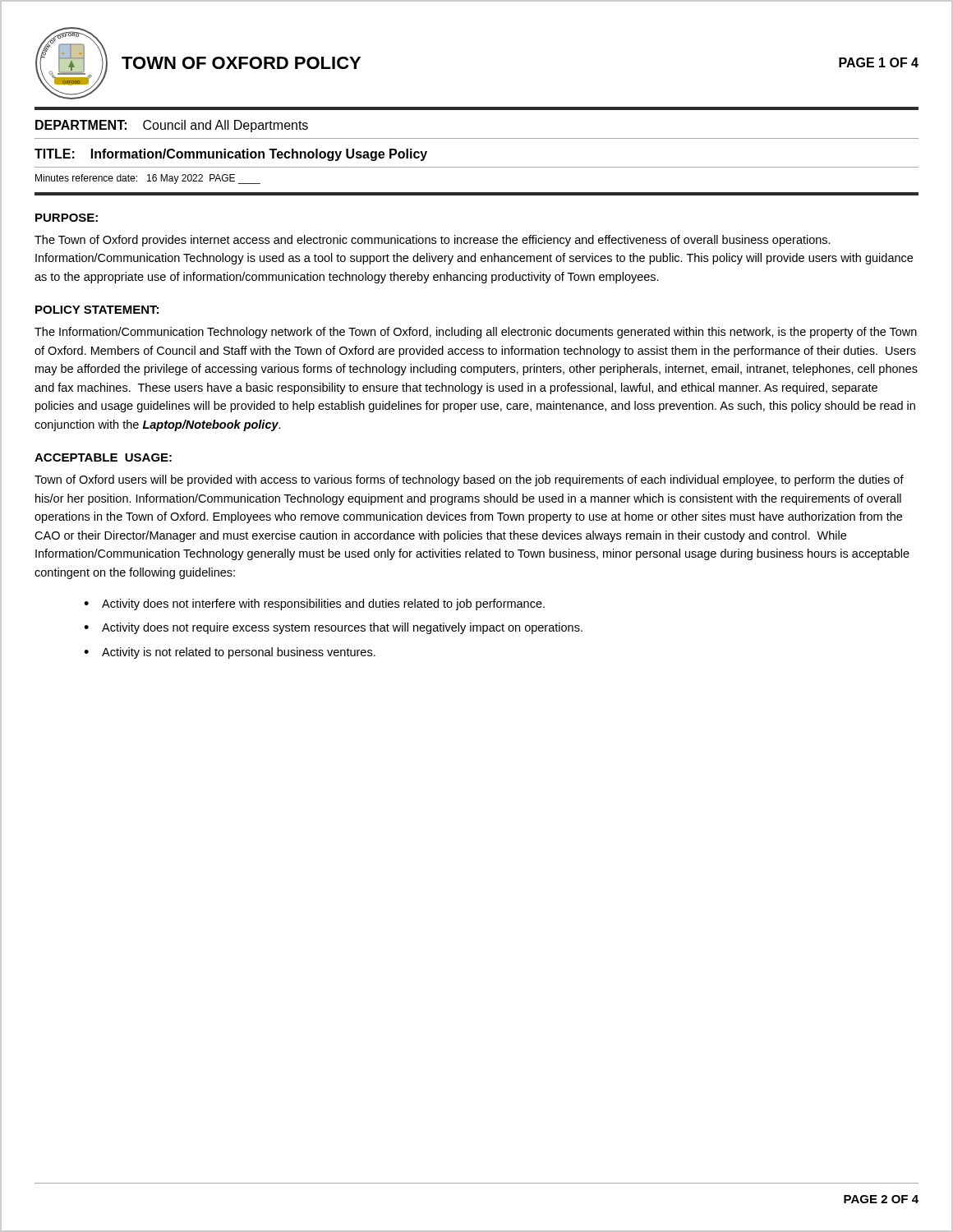953x1232 pixels.
Task: Locate the section header with the text "ACCEPTABLE USAGE:"
Action: [104, 457]
